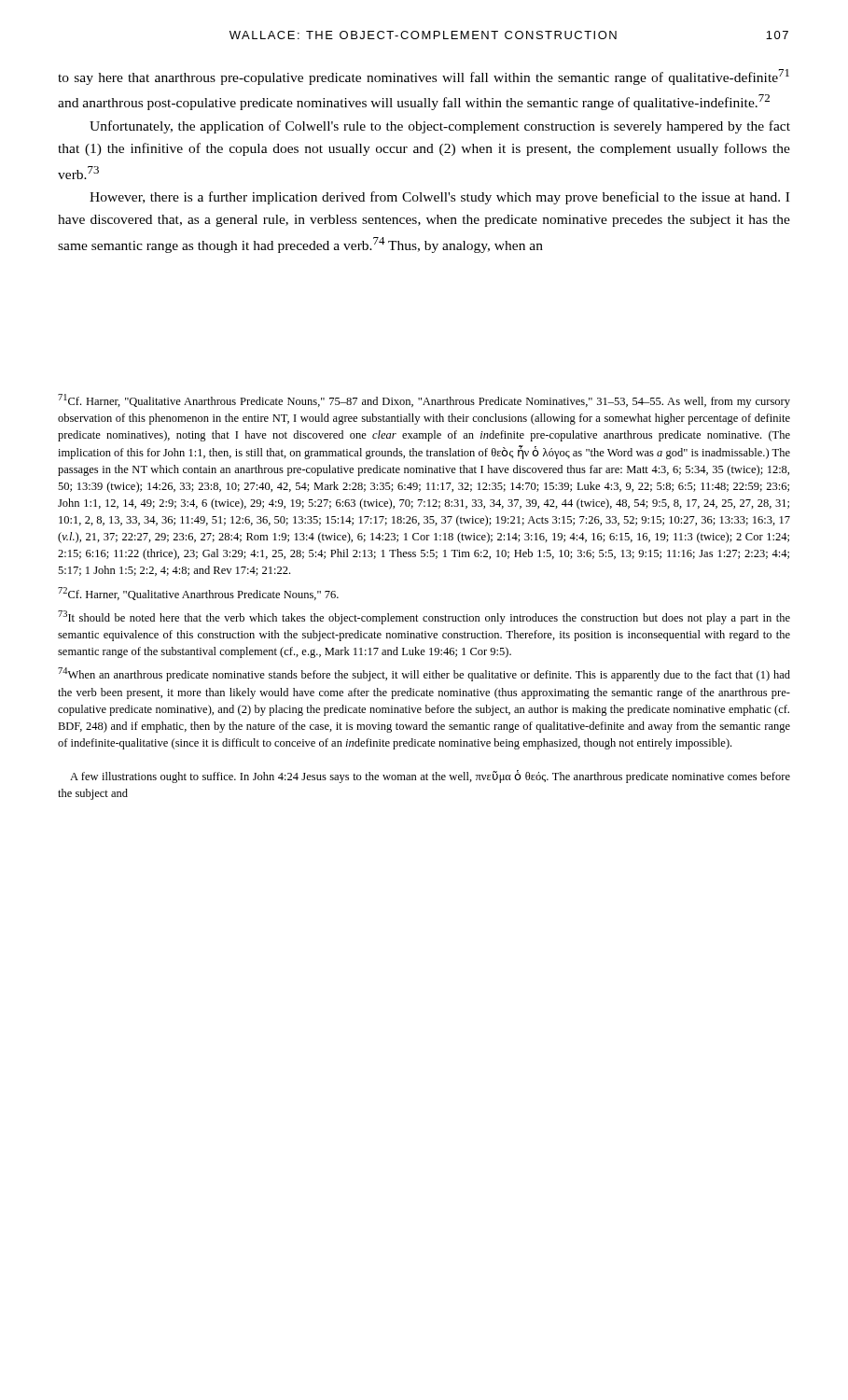Locate the block of text that opens with "72Cf. Harner, "Qualitative Anarthrous Predicate Nouns,""

tap(198, 593)
